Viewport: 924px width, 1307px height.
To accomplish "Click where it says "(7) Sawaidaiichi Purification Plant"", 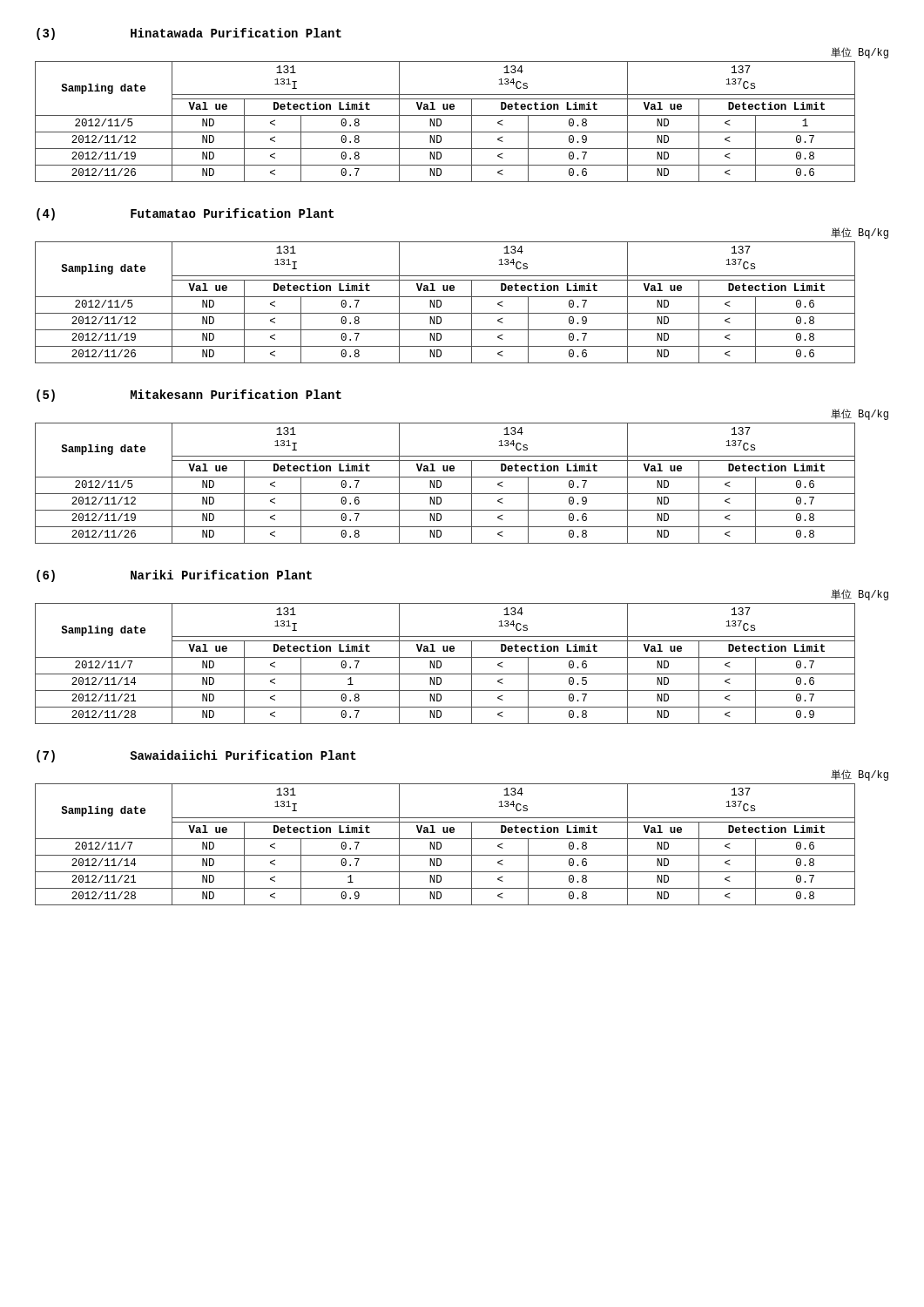I will (x=196, y=757).
